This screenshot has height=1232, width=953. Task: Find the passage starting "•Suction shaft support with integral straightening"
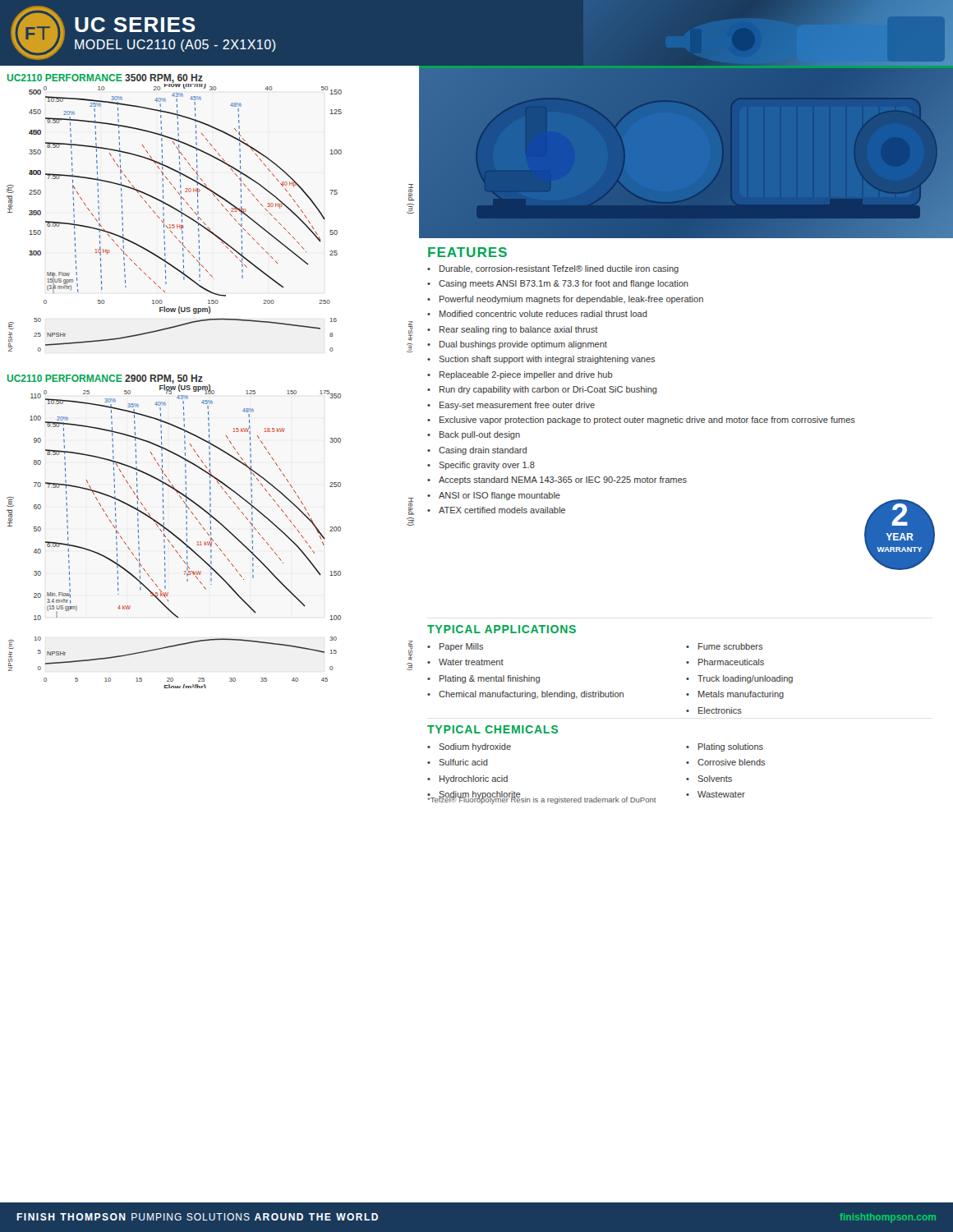[x=541, y=360]
